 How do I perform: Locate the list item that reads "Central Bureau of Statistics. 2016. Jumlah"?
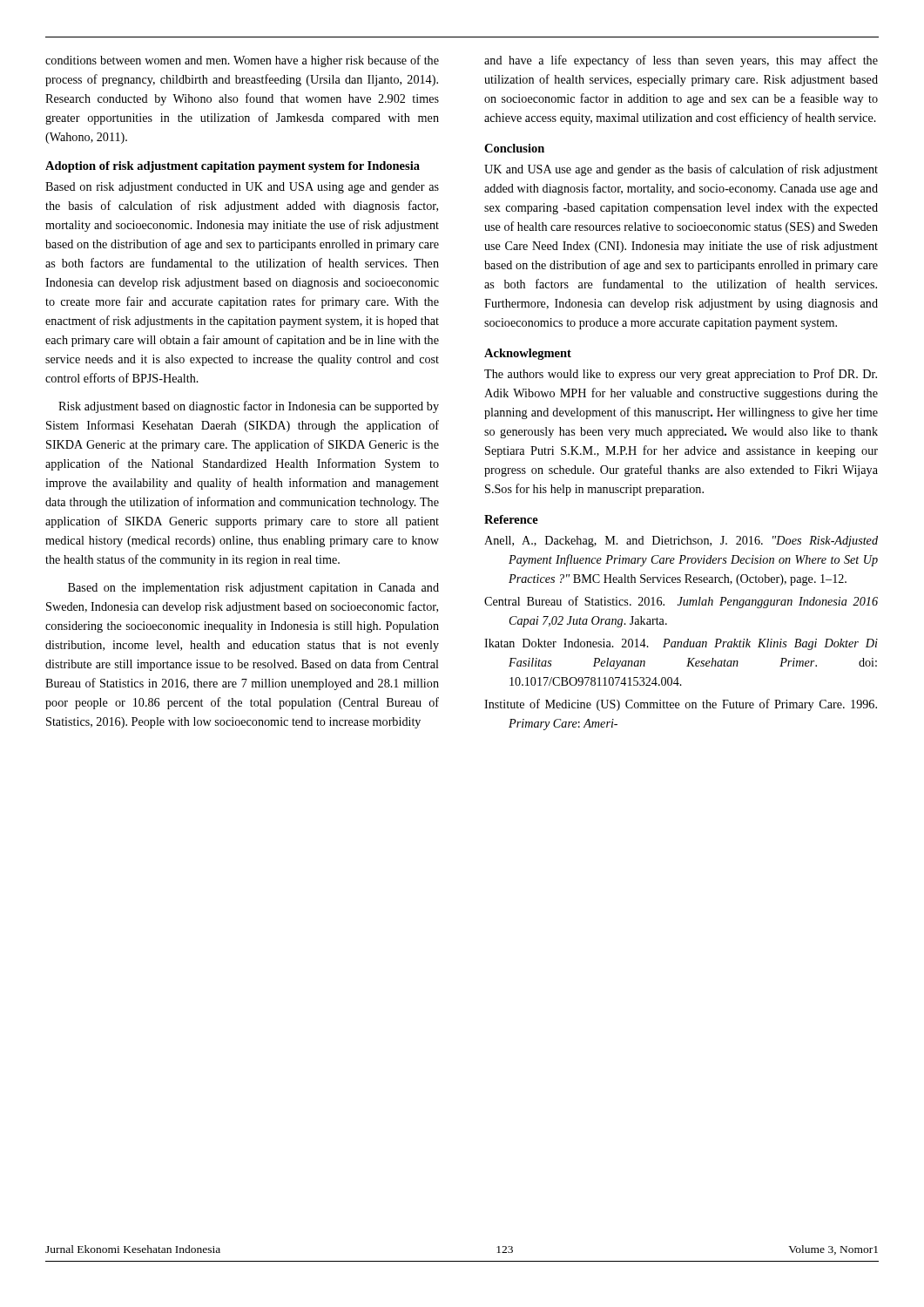pos(681,611)
